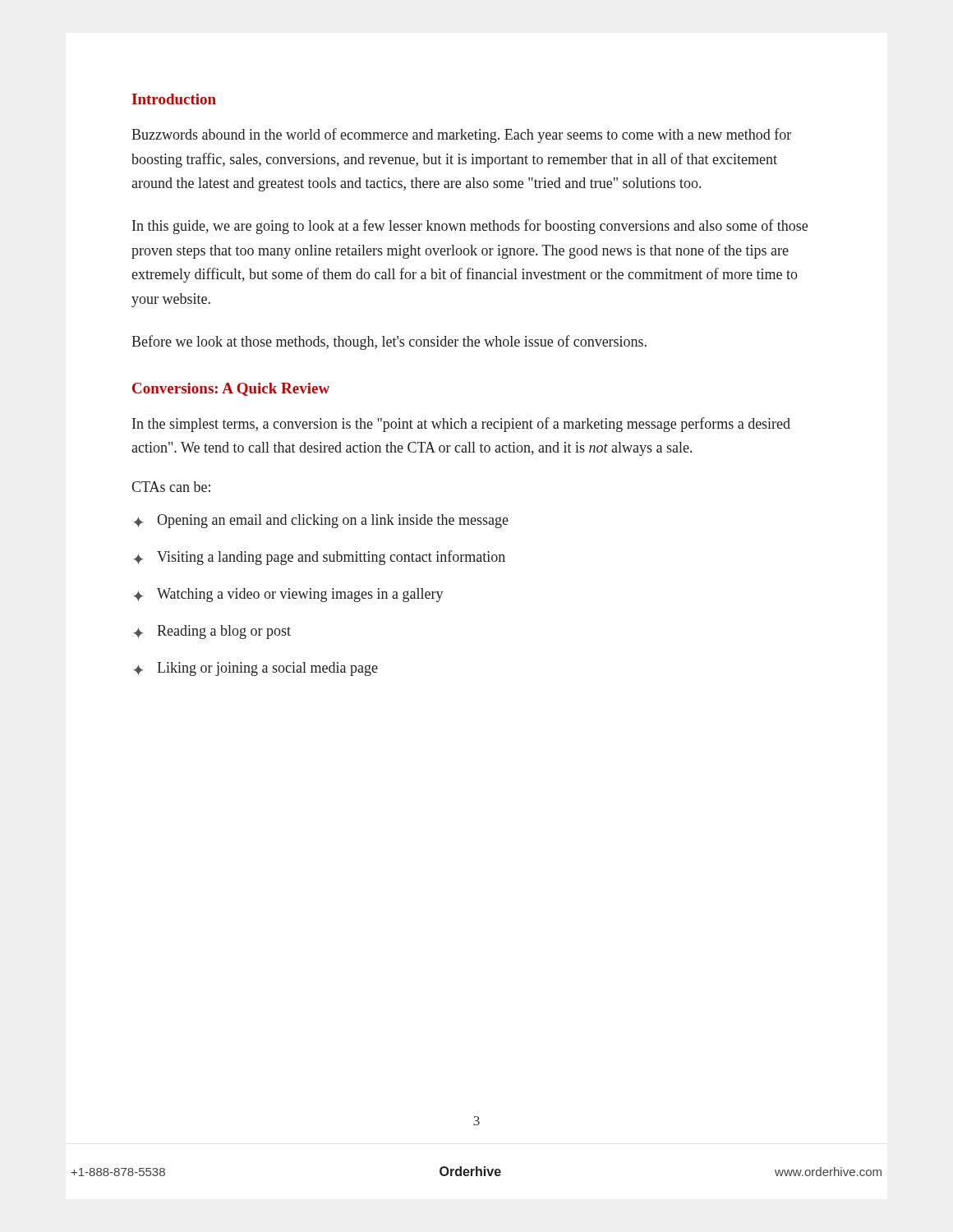Point to the text block starting "CTAs can be:"
This screenshot has width=953, height=1232.
click(x=171, y=487)
